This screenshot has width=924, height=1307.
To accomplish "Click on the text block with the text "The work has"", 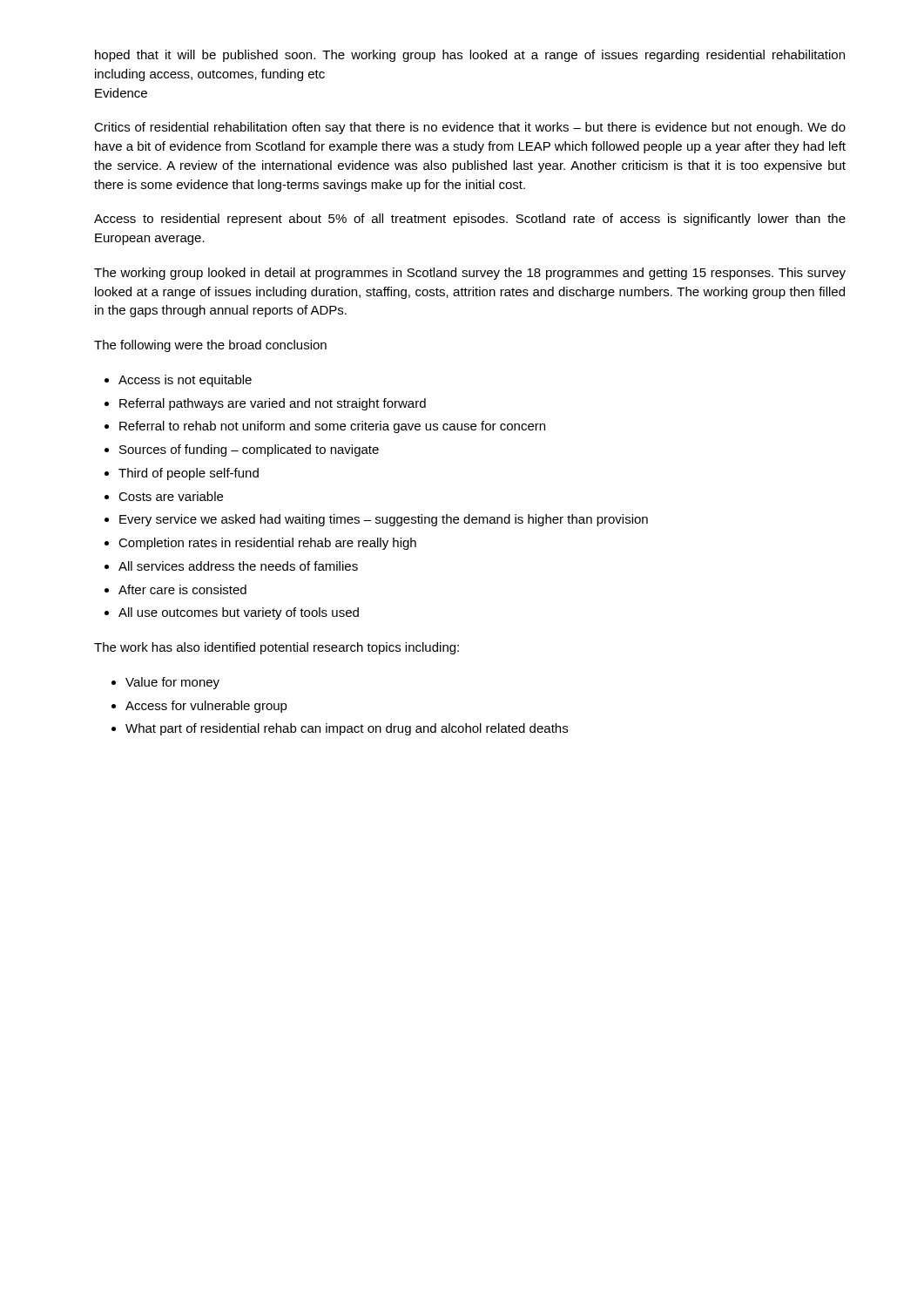I will pyautogui.click(x=277, y=647).
